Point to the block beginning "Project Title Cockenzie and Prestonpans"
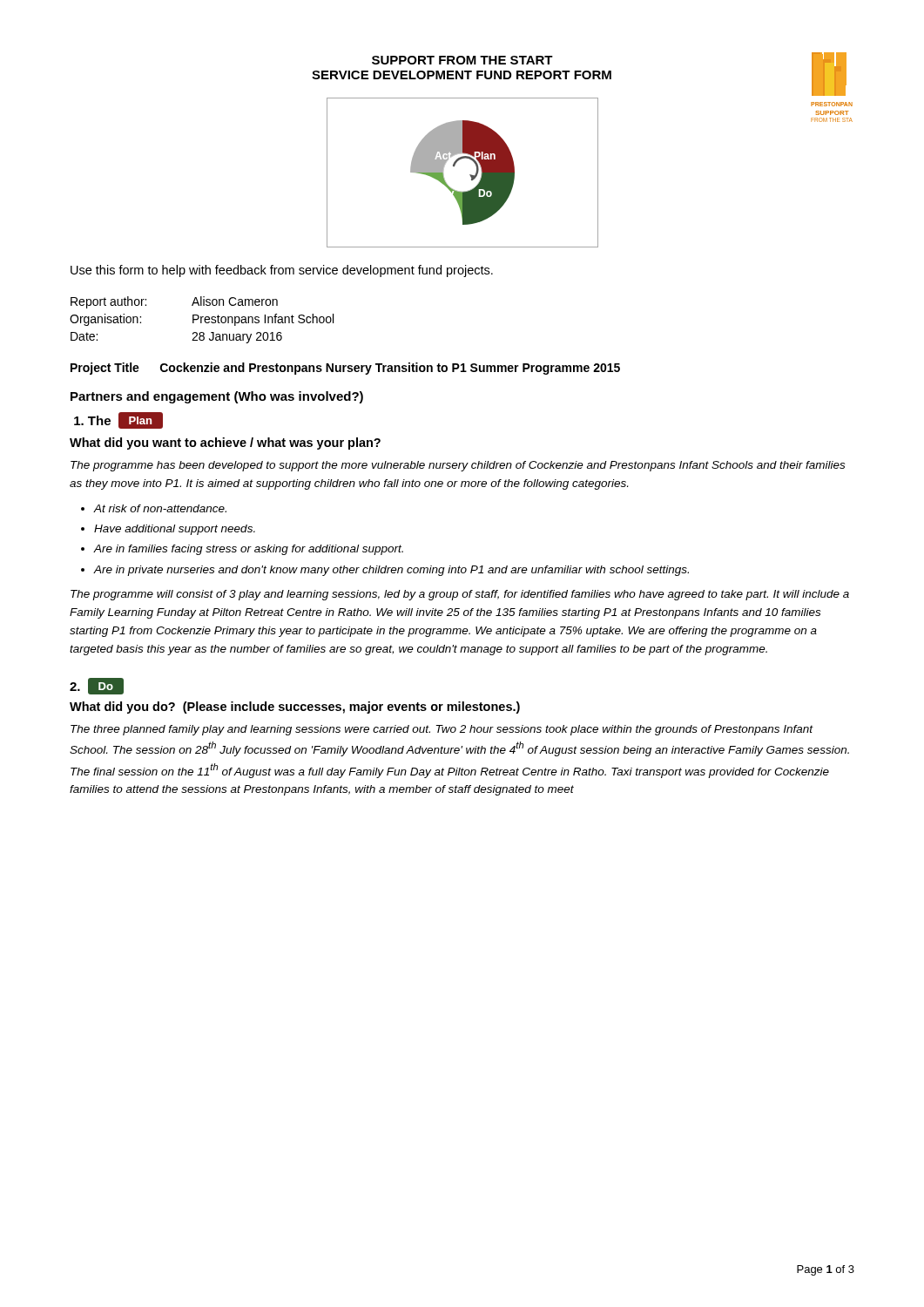Viewport: 924px width, 1307px height. [345, 368]
